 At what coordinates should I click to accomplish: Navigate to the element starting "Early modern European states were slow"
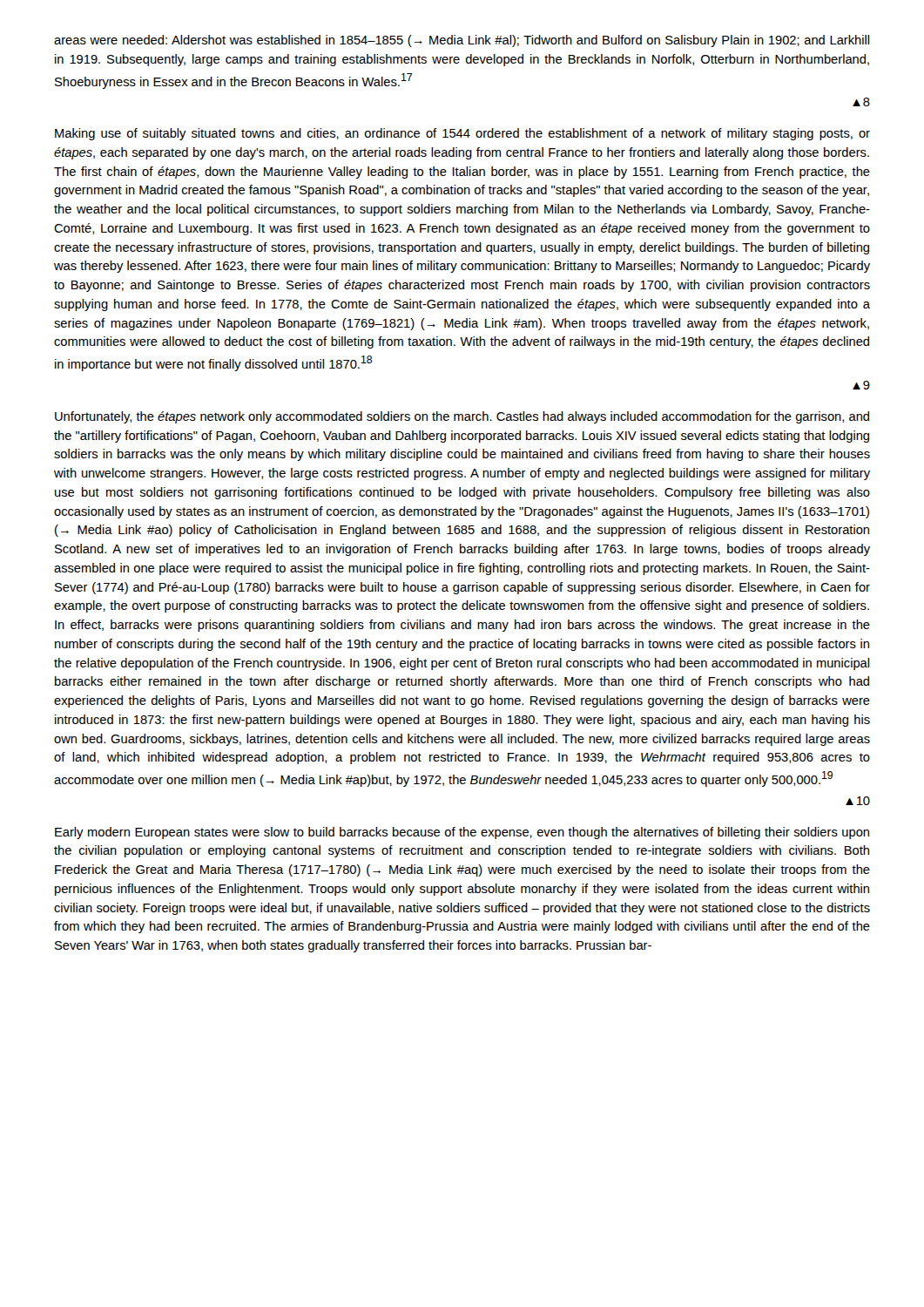[x=462, y=889]
